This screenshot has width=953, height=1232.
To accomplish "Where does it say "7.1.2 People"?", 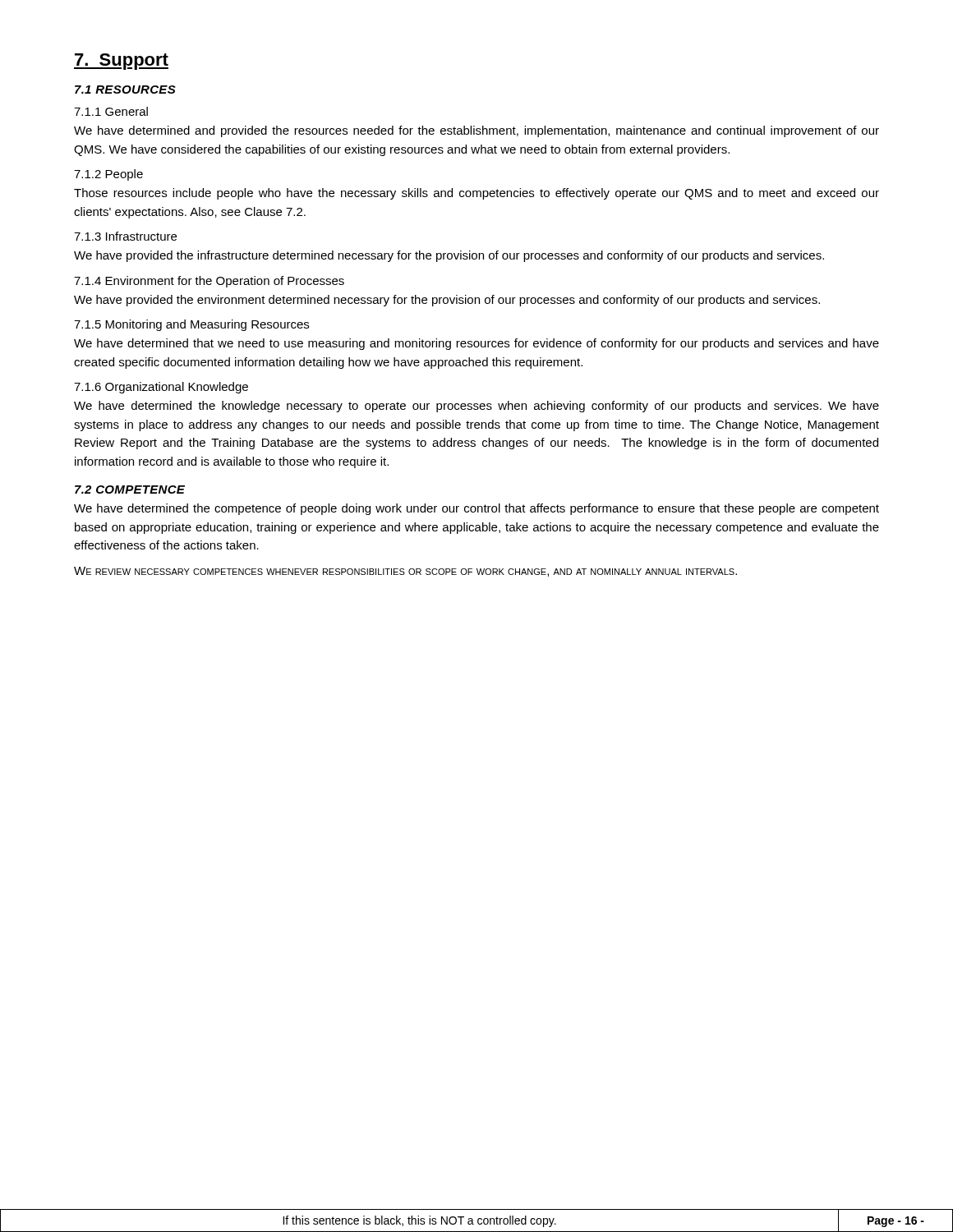I will coord(109,174).
